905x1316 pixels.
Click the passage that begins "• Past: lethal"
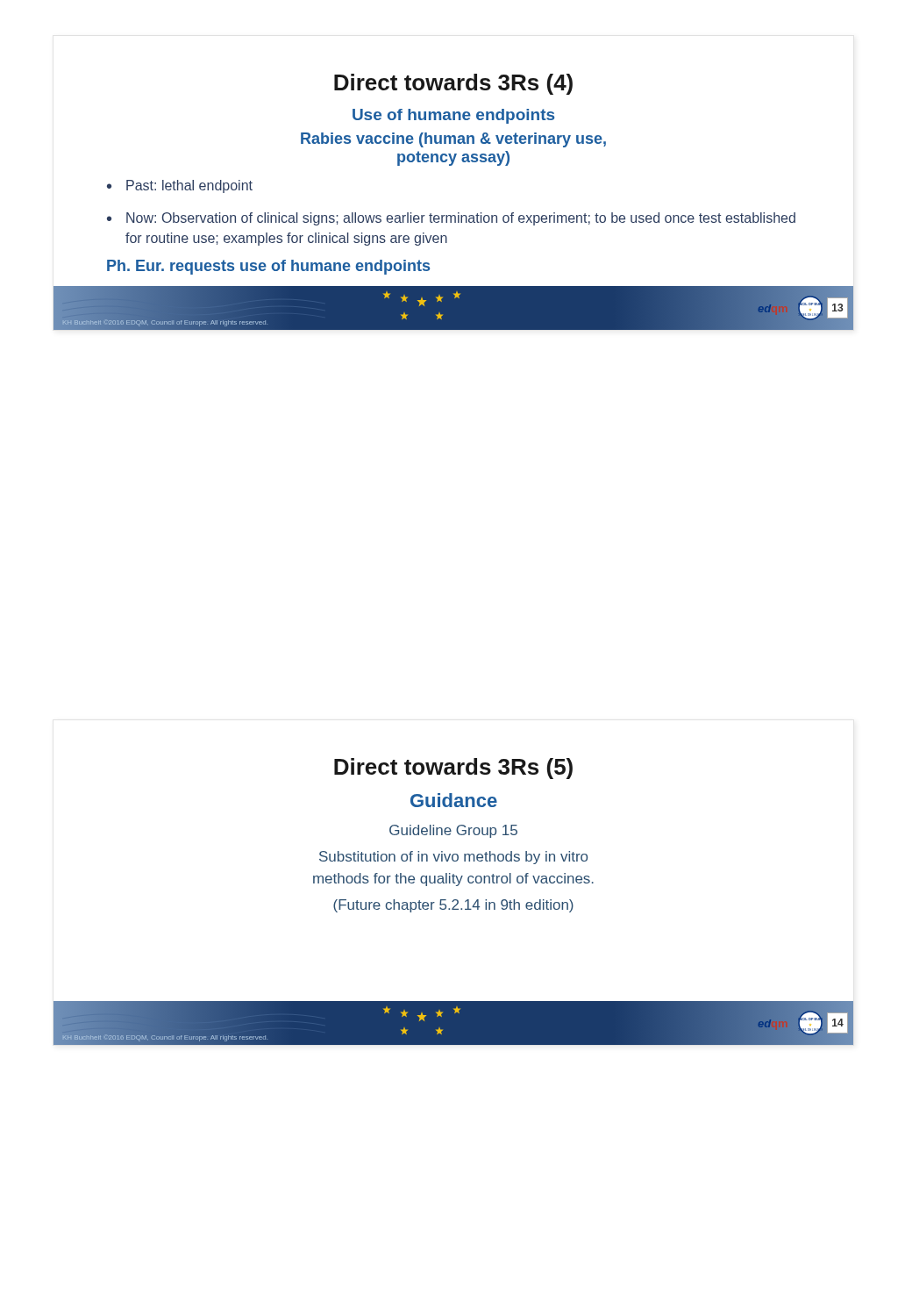pos(179,187)
